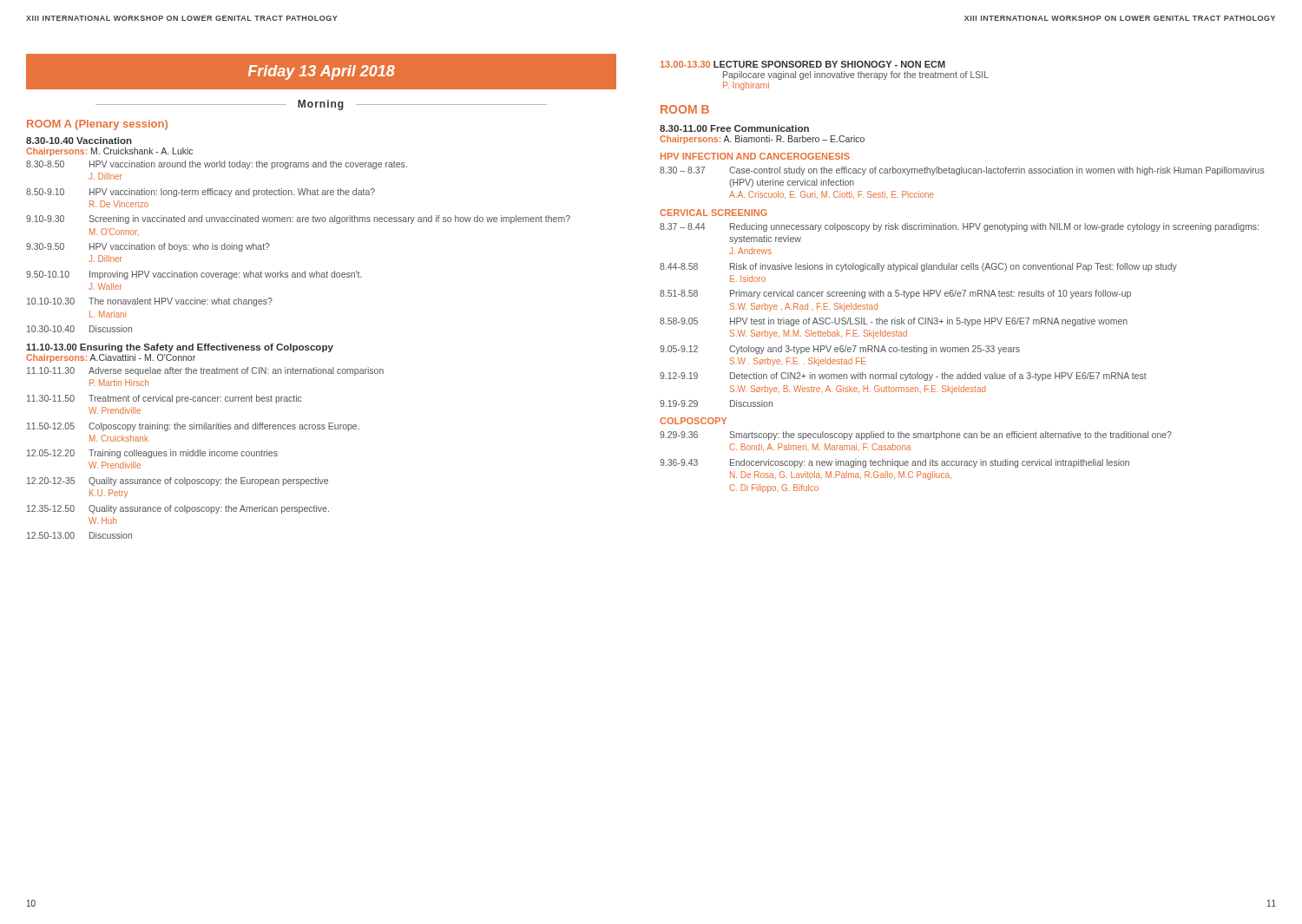
Task: Point to the text block starting "8.37 – 8.44 Reducing"
Action: click(x=968, y=239)
